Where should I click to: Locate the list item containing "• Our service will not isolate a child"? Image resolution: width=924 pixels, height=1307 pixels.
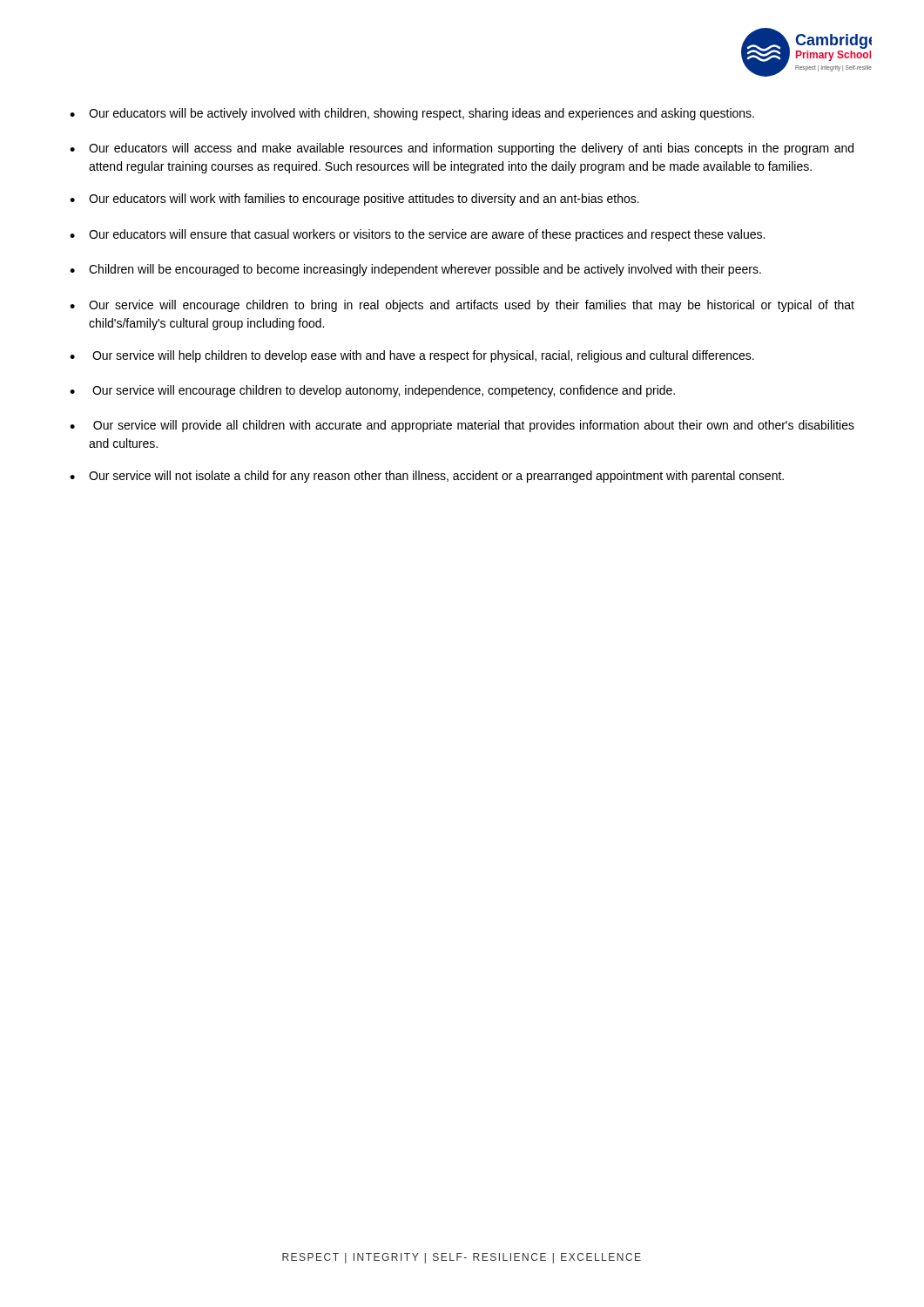click(462, 478)
